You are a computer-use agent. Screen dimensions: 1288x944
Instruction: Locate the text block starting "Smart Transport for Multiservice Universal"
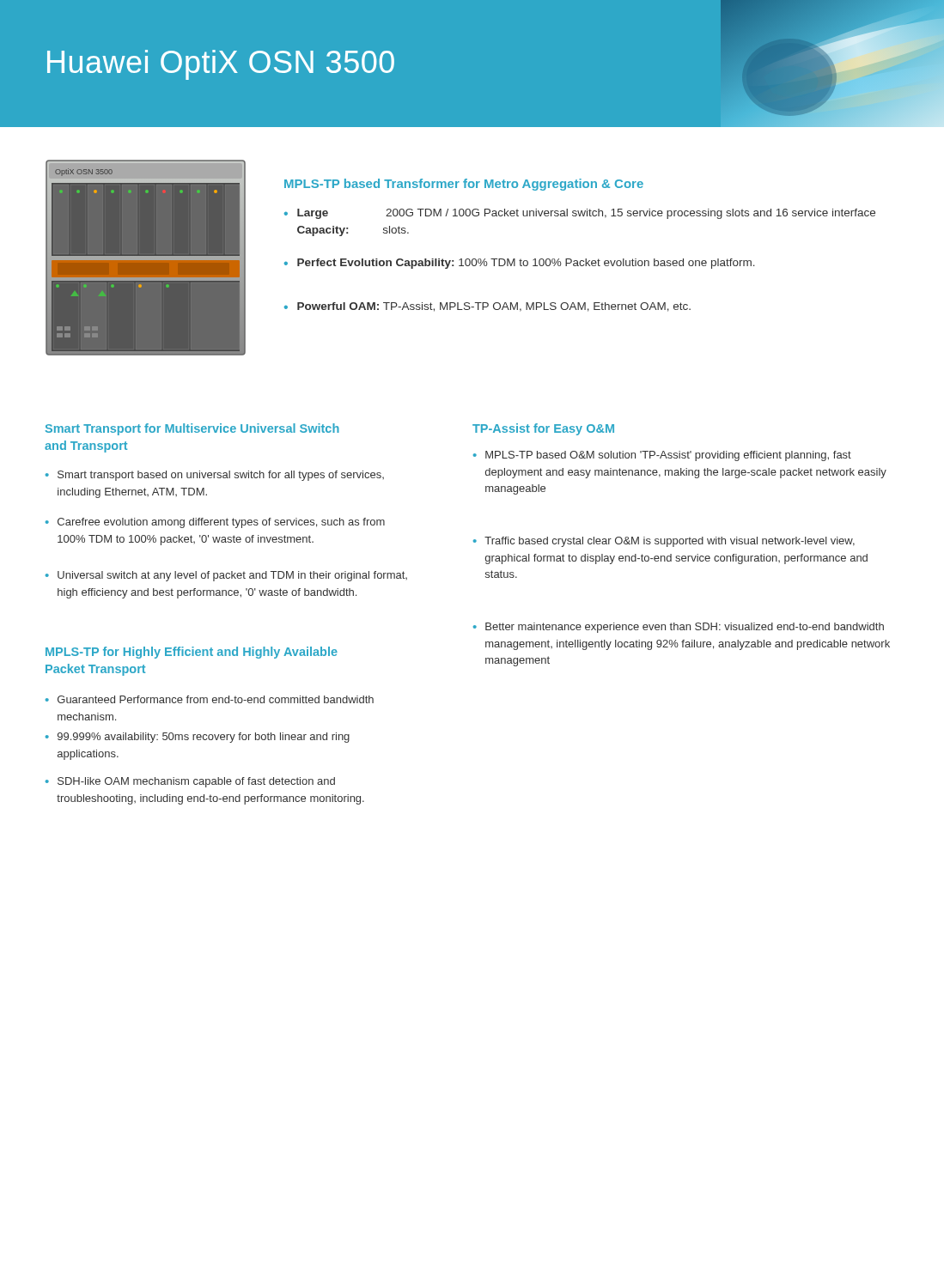pyautogui.click(x=229, y=438)
